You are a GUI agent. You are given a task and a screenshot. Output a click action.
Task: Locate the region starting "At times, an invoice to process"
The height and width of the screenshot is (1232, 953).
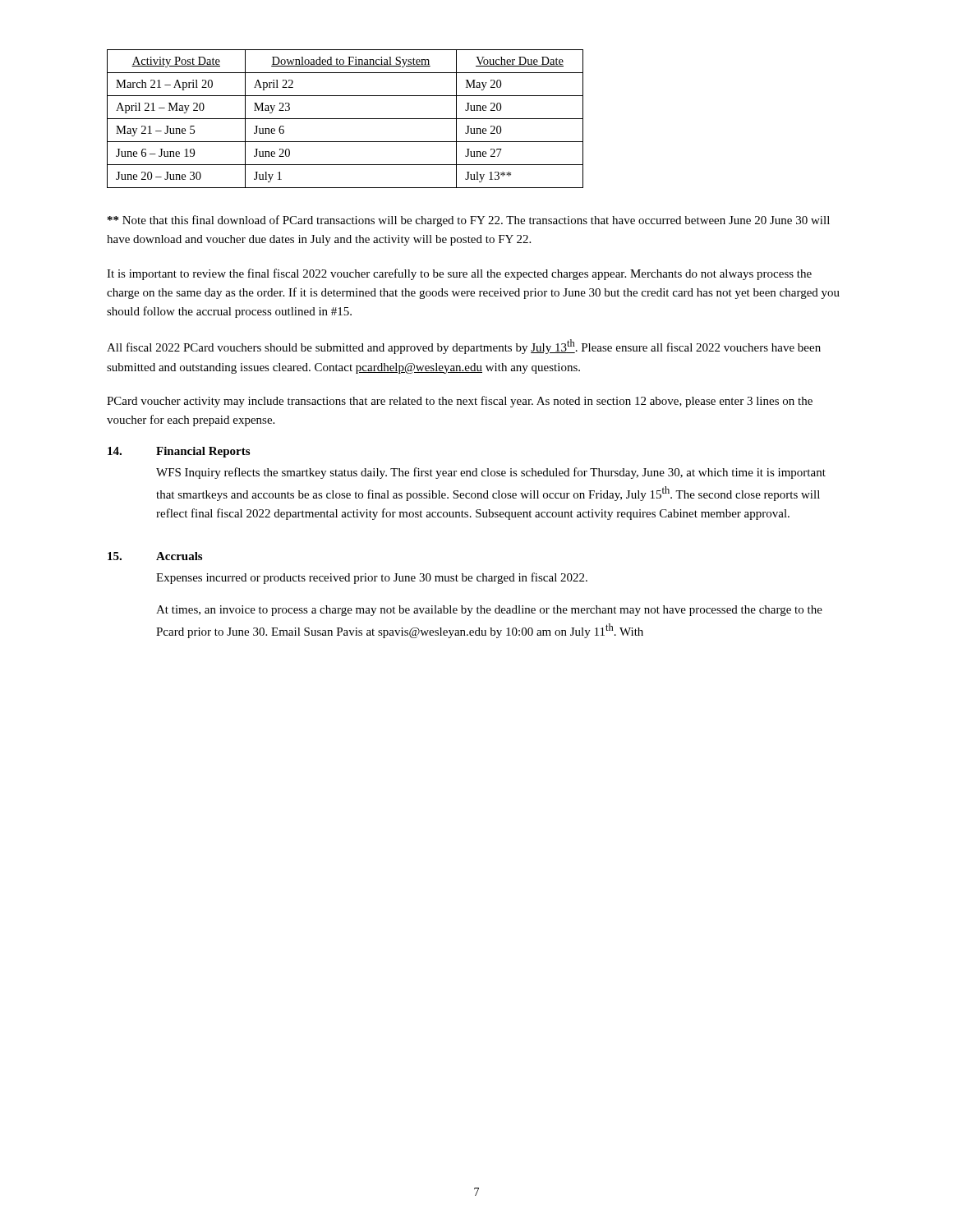pyautogui.click(x=489, y=620)
